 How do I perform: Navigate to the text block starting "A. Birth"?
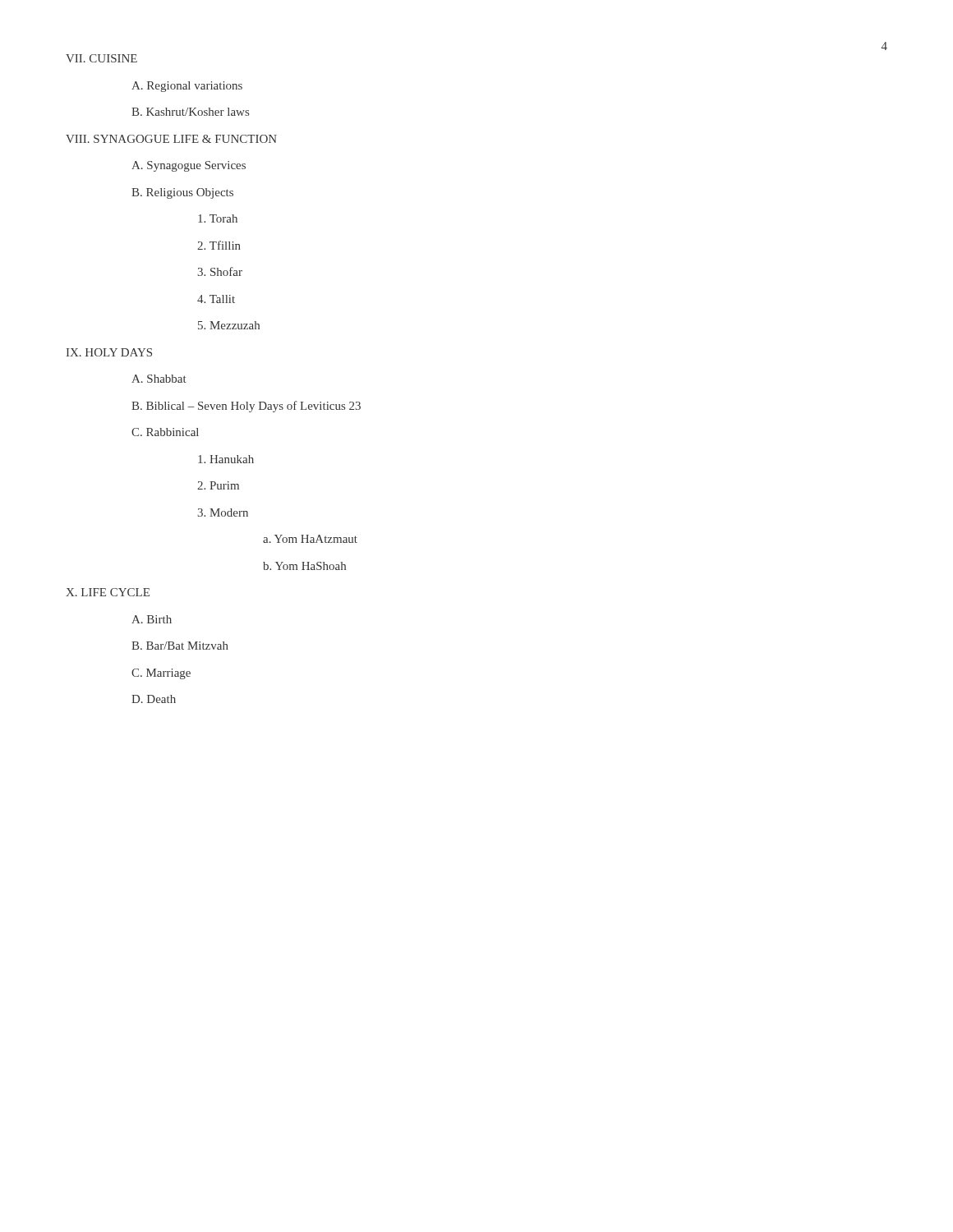152,619
